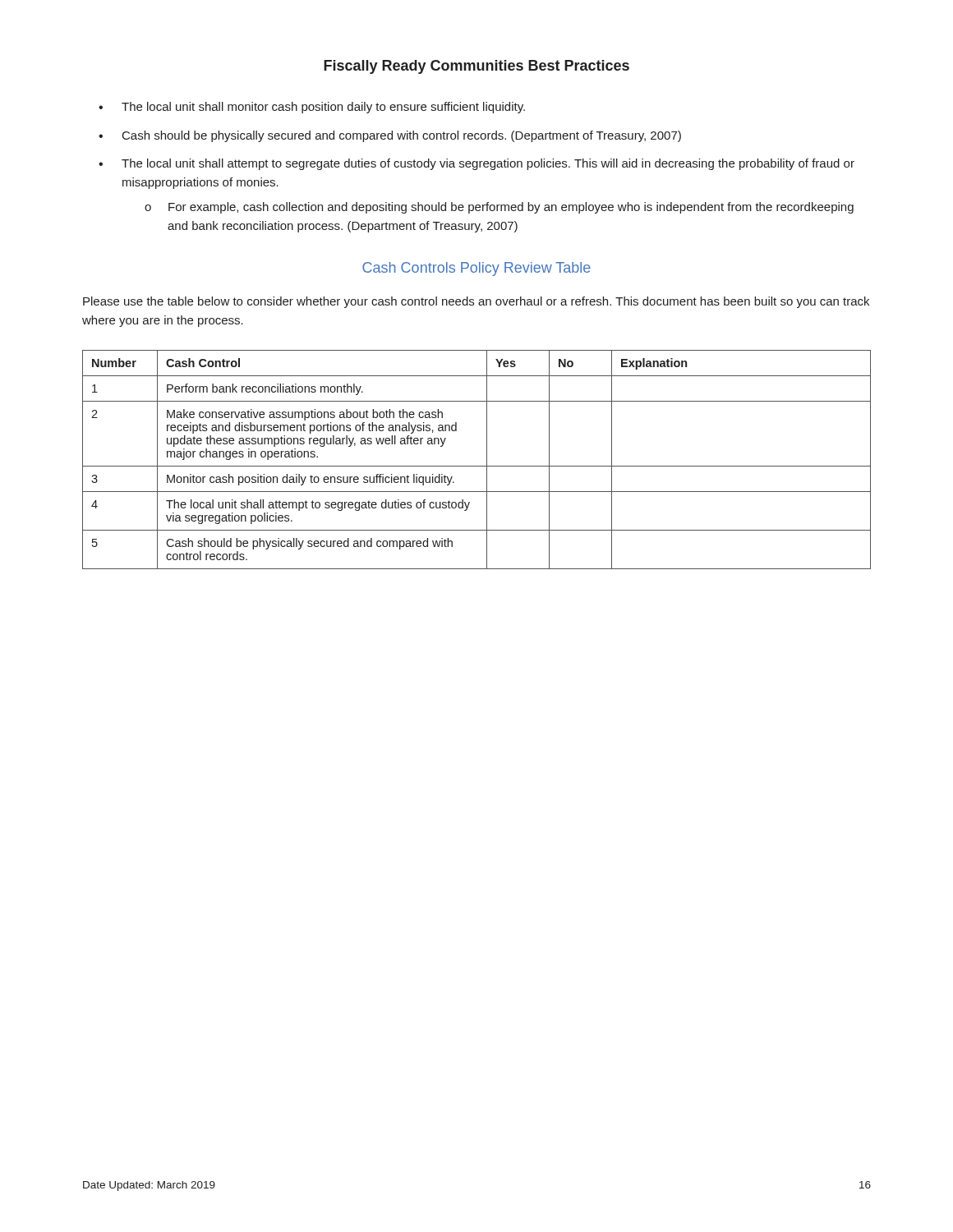Locate the element starting "Cash should be physically secured and compared"

click(x=402, y=135)
